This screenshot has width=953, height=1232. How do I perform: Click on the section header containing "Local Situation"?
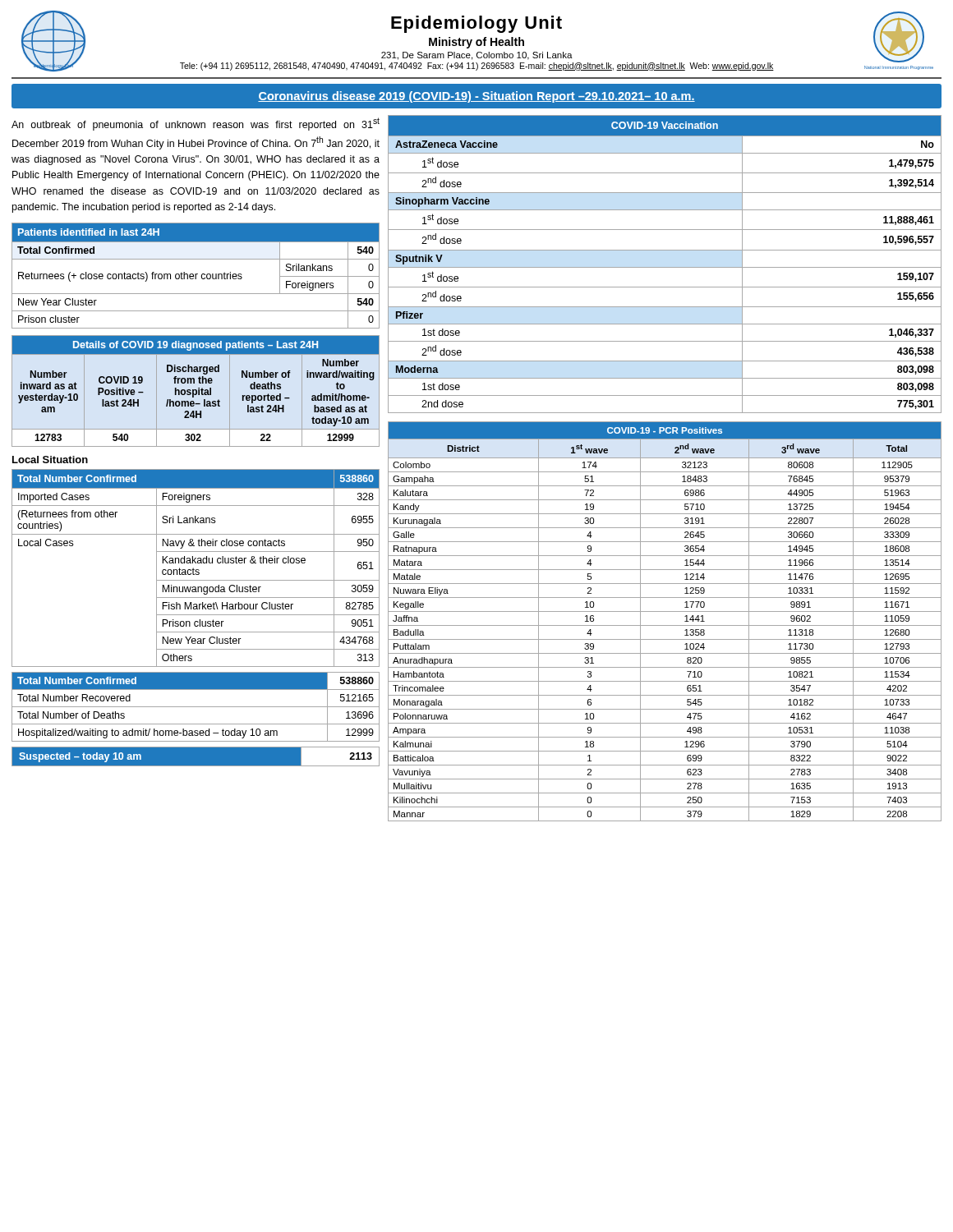[50, 459]
